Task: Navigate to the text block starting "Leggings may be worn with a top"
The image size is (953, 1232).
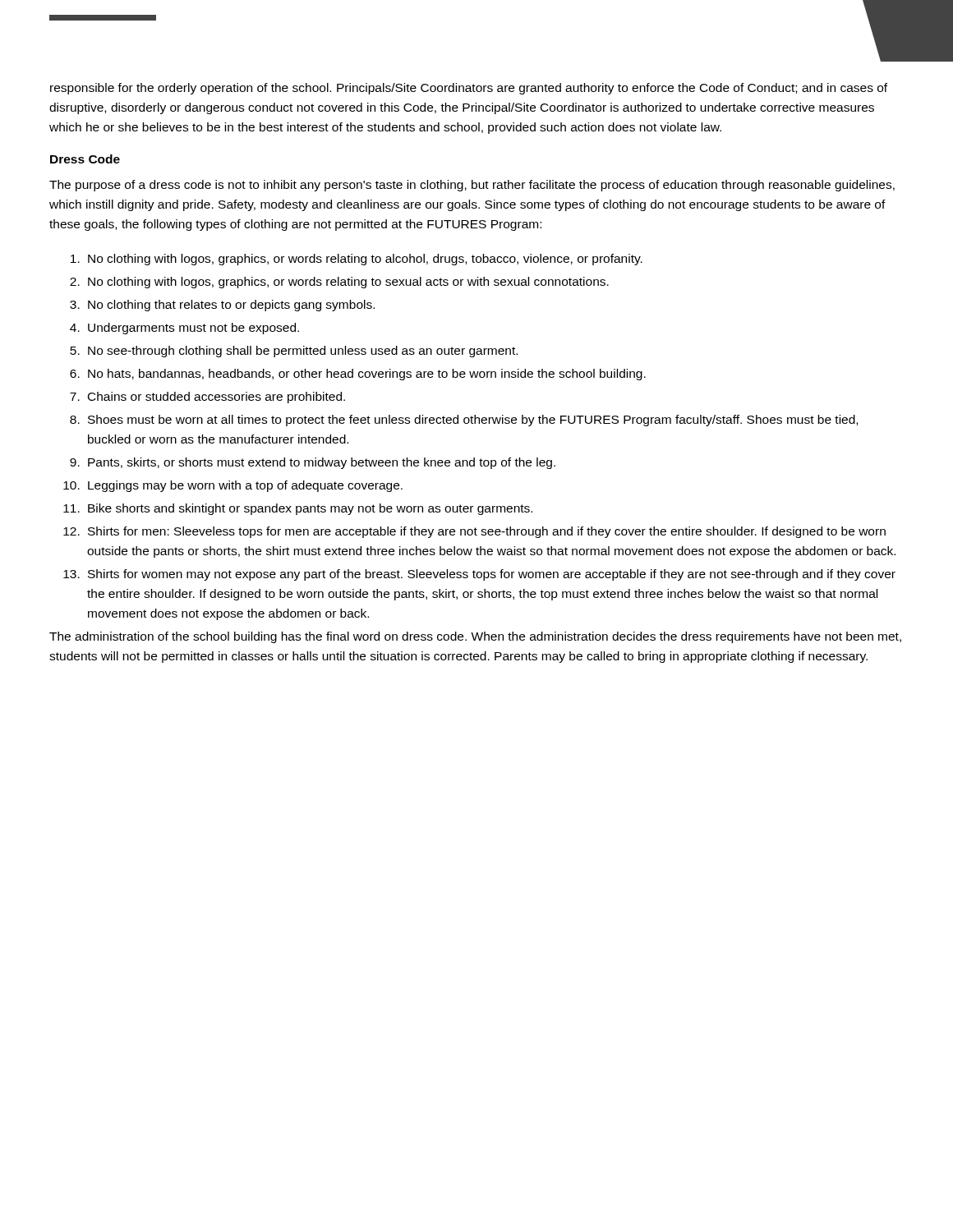Action: coord(245,485)
